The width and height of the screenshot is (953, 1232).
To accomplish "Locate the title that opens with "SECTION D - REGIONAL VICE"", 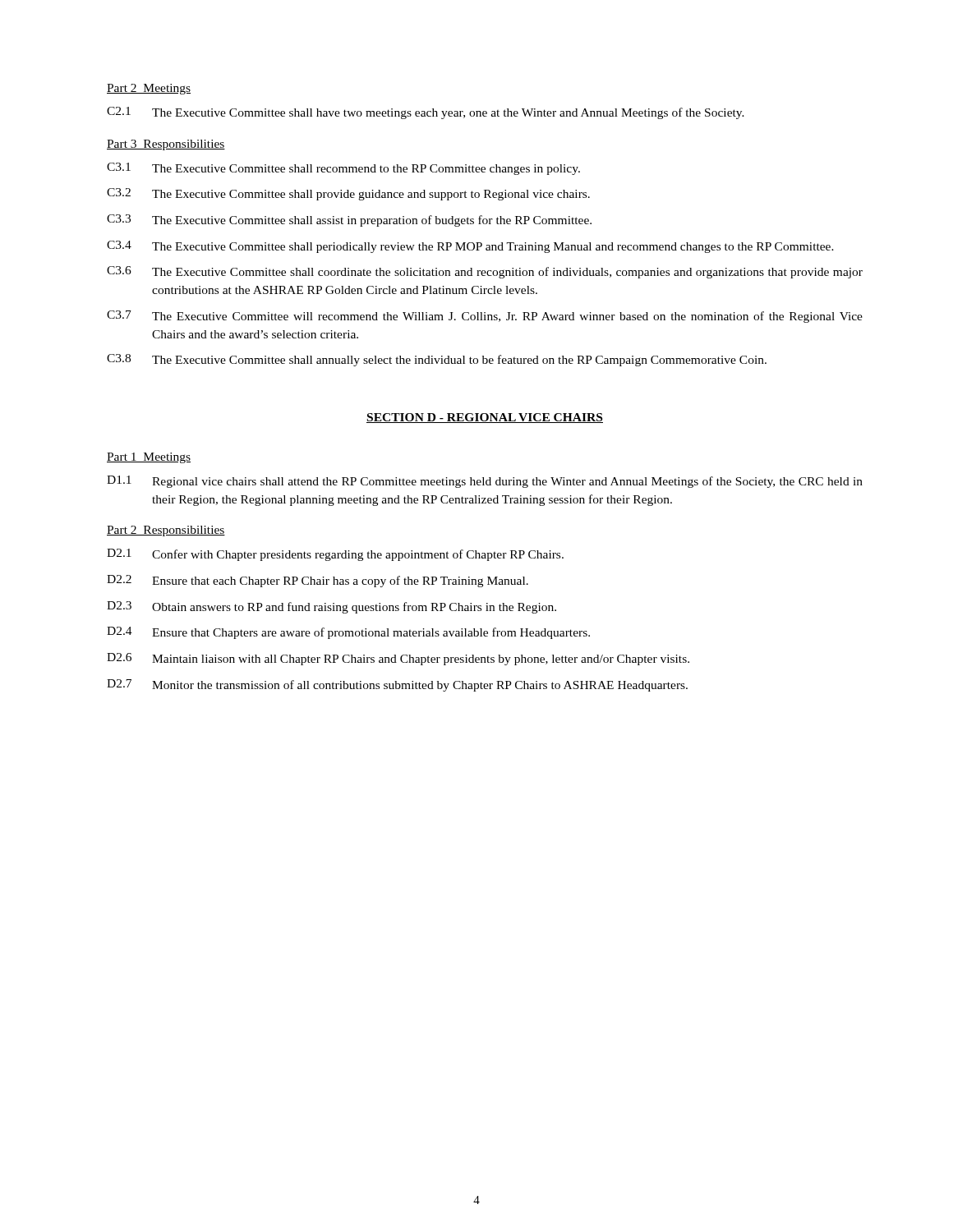I will [x=485, y=417].
